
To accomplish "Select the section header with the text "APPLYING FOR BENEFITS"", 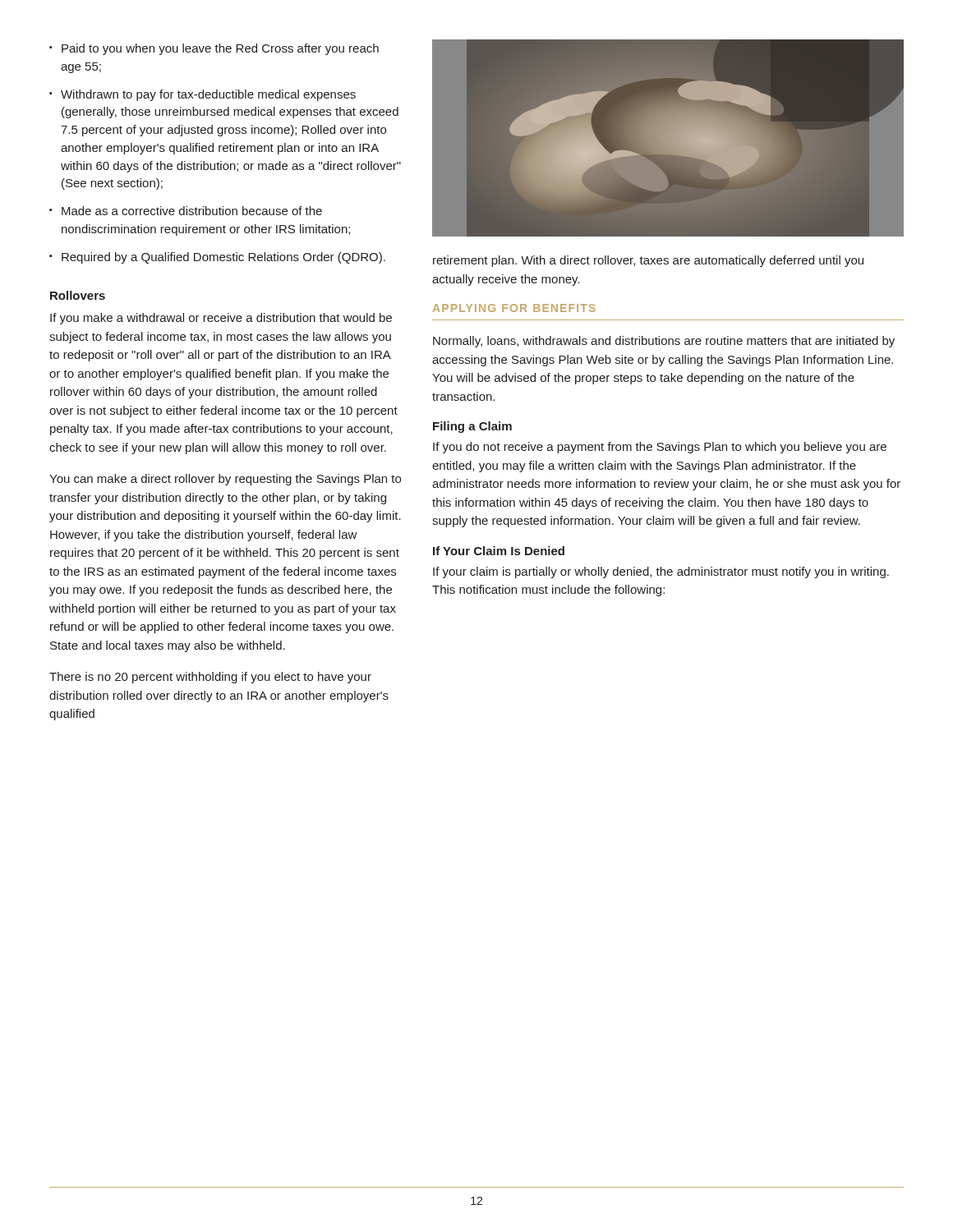I will click(x=514, y=308).
